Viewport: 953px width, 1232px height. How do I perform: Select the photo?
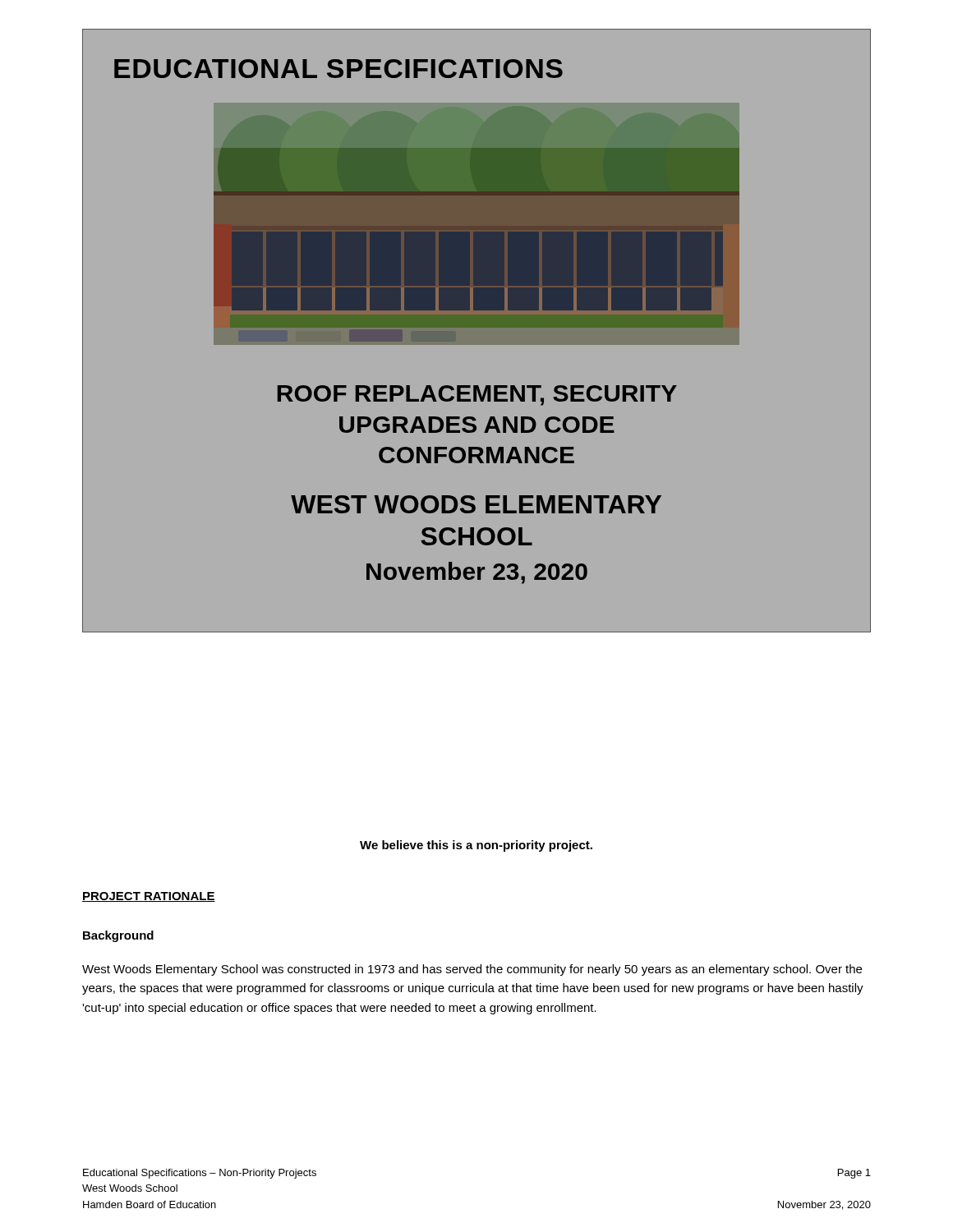click(x=476, y=224)
